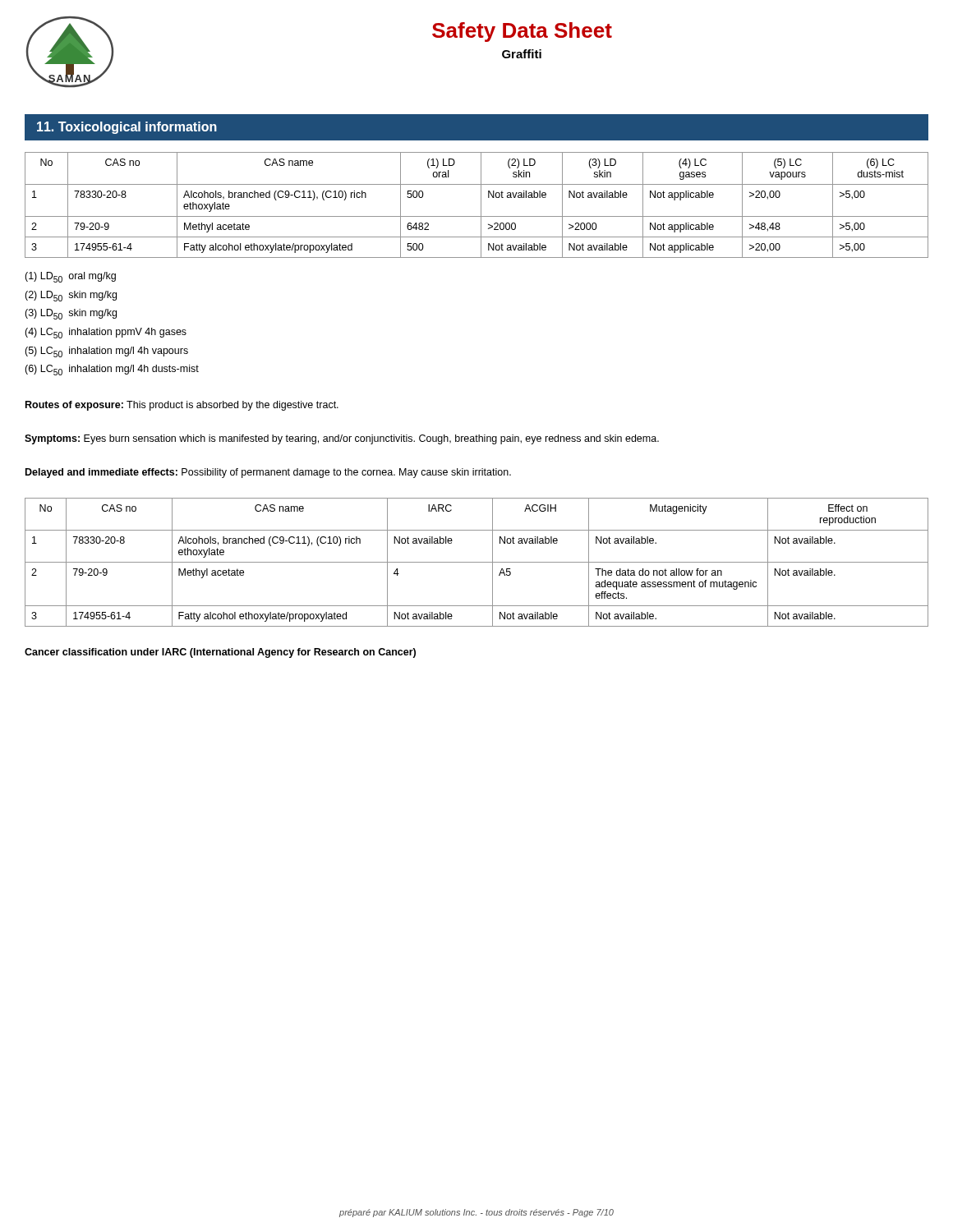The width and height of the screenshot is (953, 1232).
Task: Select the list item that says "(3) LD50 skin mg/kg"
Action: point(71,314)
